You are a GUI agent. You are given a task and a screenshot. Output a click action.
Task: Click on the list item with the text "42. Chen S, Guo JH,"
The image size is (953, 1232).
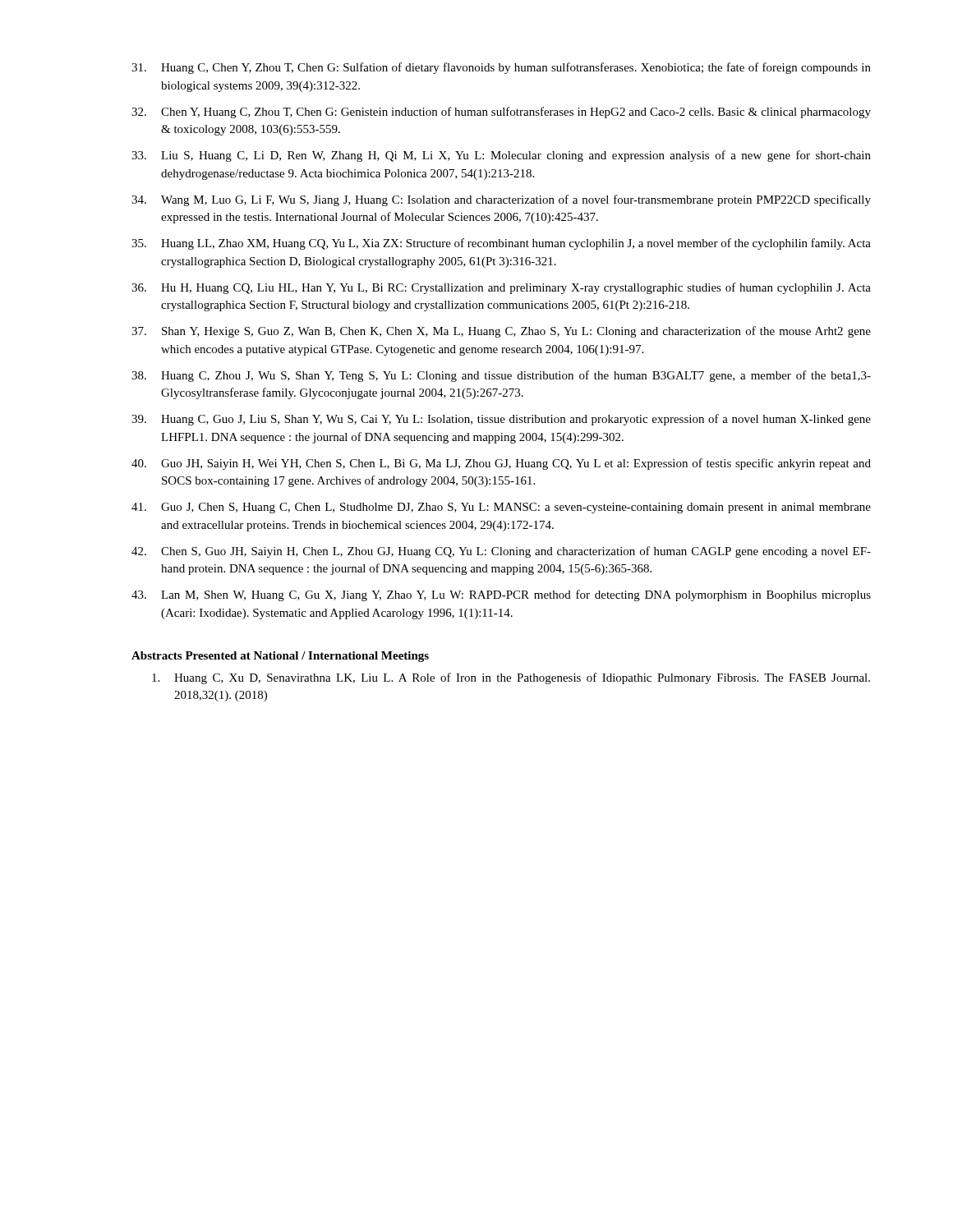(501, 560)
